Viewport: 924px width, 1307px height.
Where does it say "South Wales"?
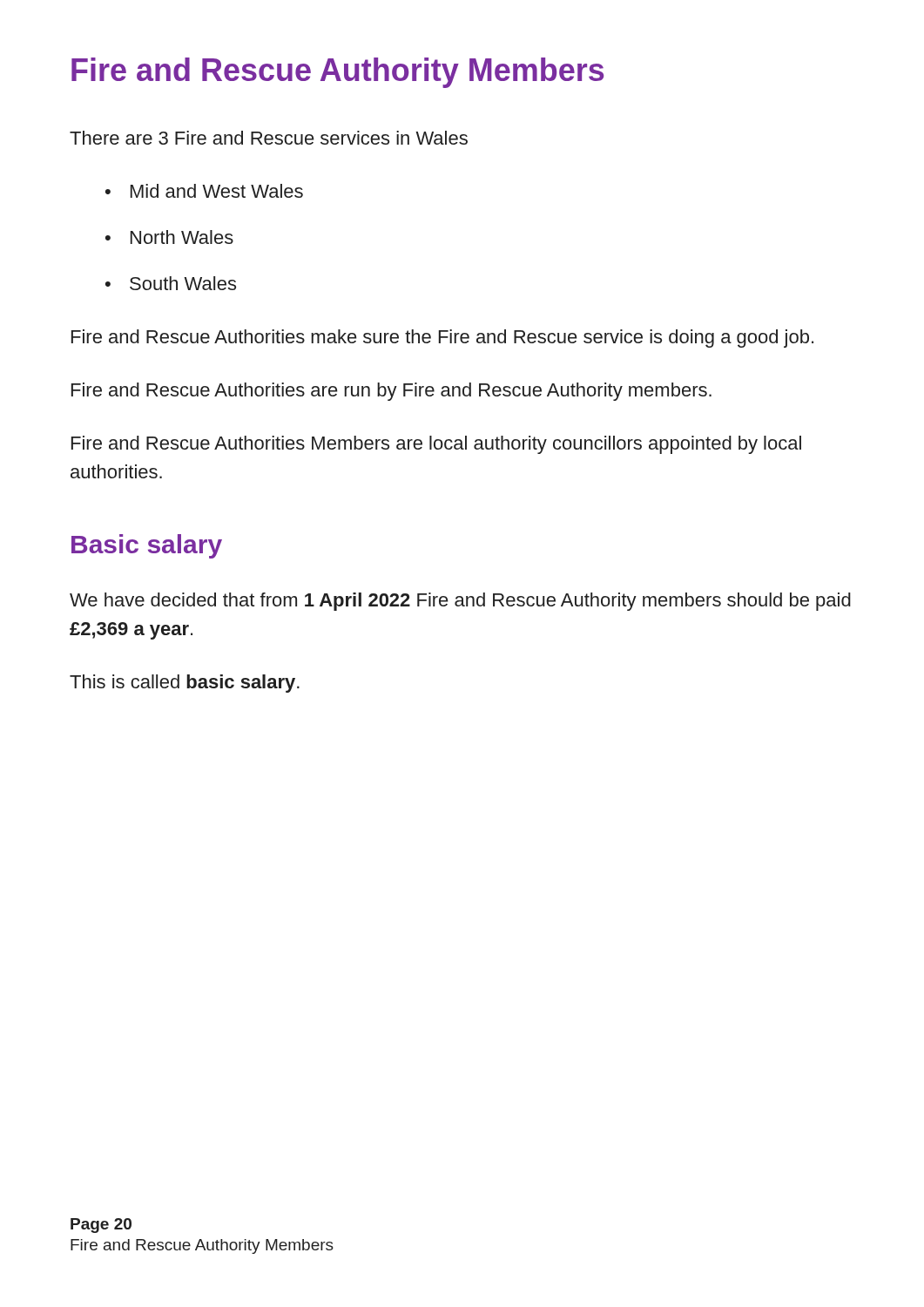[183, 284]
